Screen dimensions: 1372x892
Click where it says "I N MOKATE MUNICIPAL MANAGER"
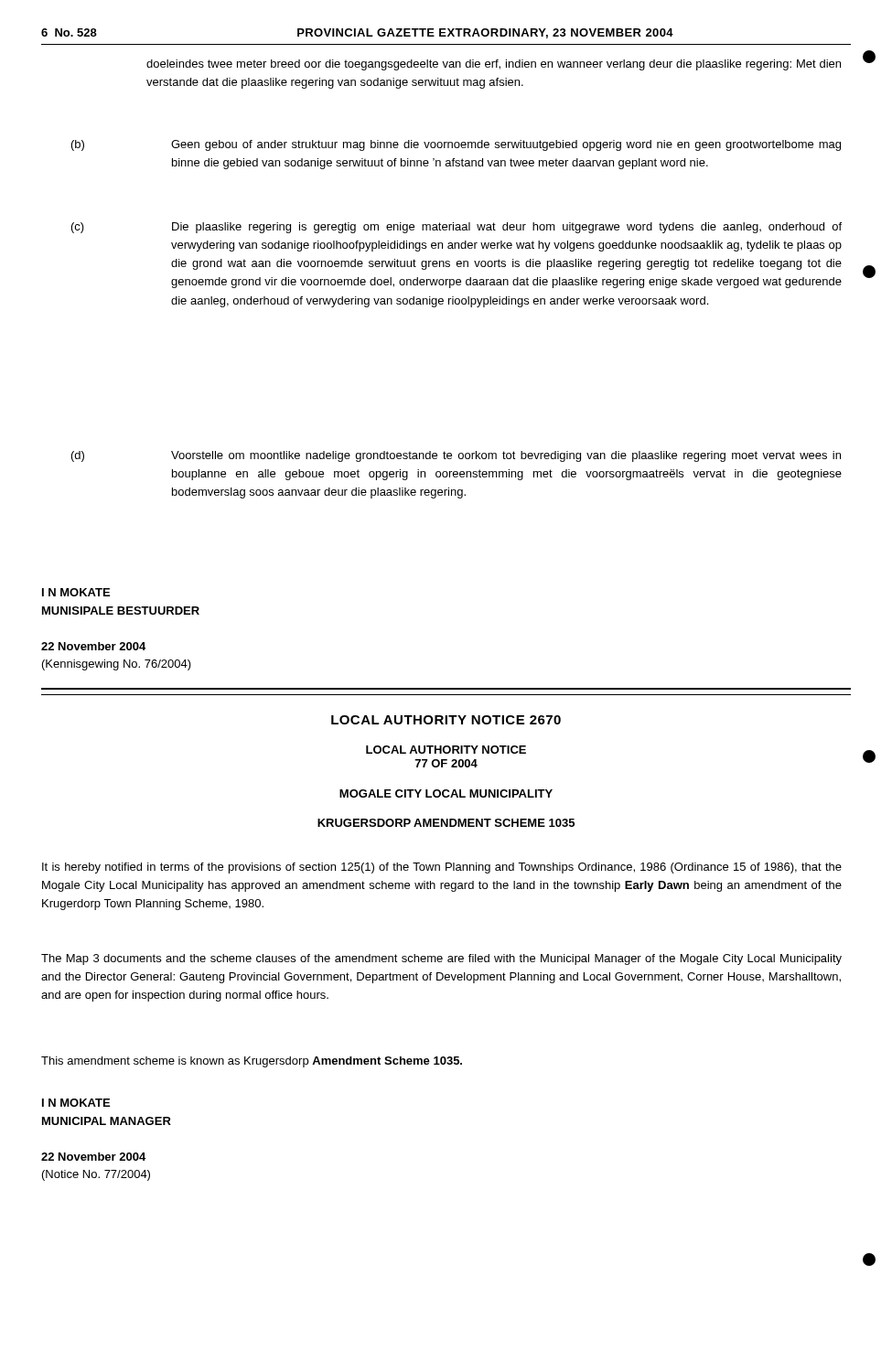pos(106,1112)
